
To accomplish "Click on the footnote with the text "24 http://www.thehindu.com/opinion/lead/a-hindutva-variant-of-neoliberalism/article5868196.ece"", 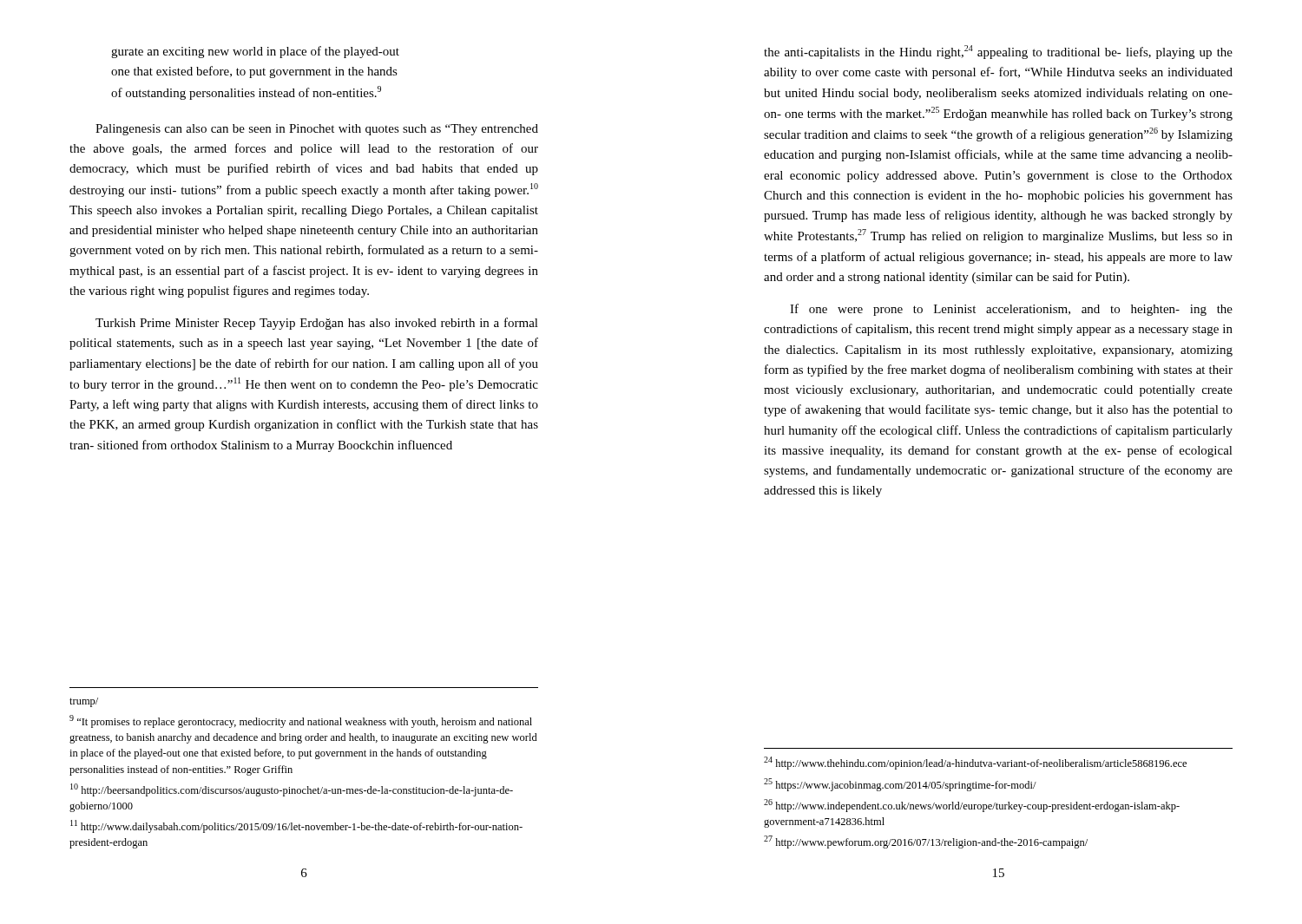I will point(975,762).
